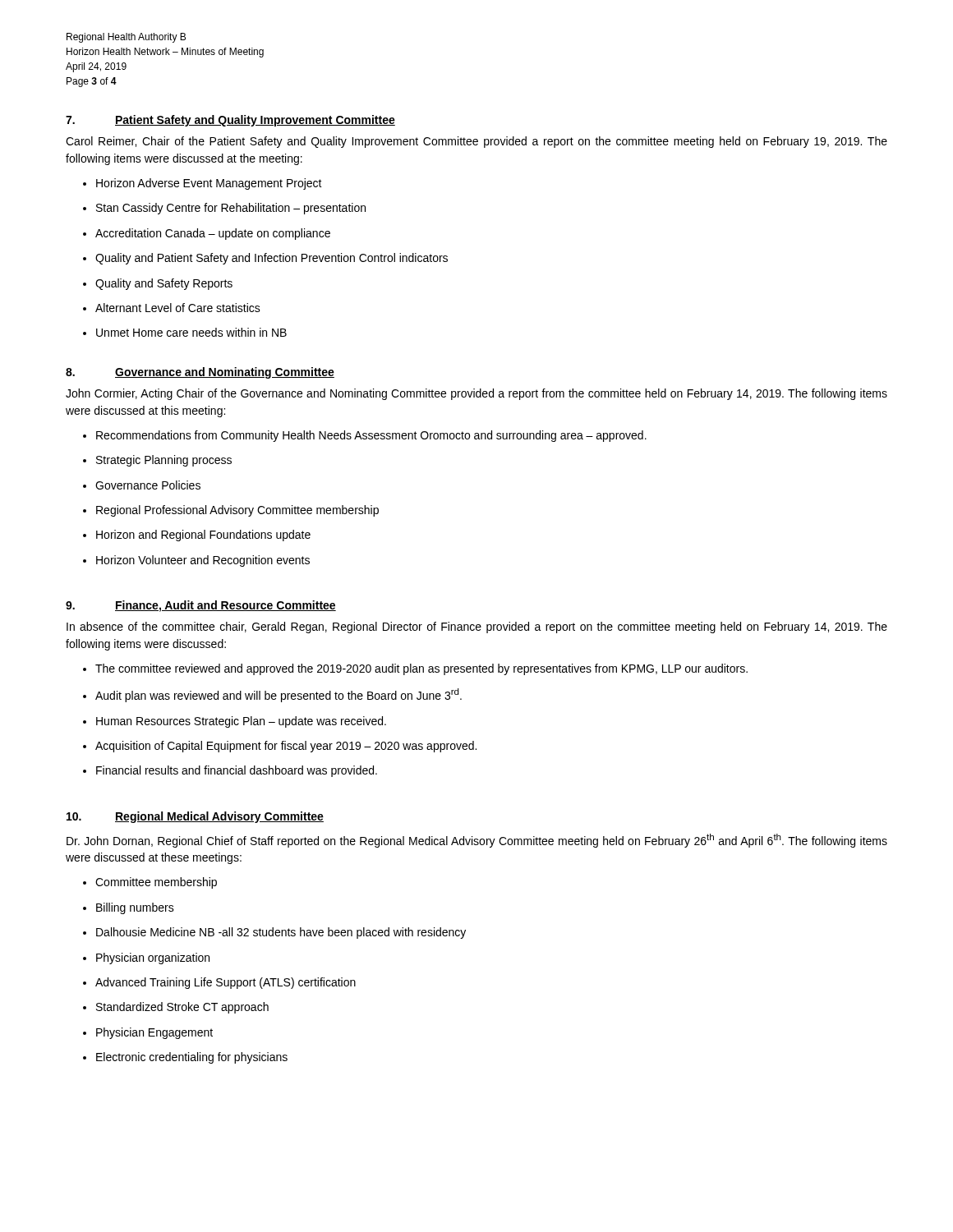Find "Alternant Level of Care statistics" on this page

tap(172, 308)
